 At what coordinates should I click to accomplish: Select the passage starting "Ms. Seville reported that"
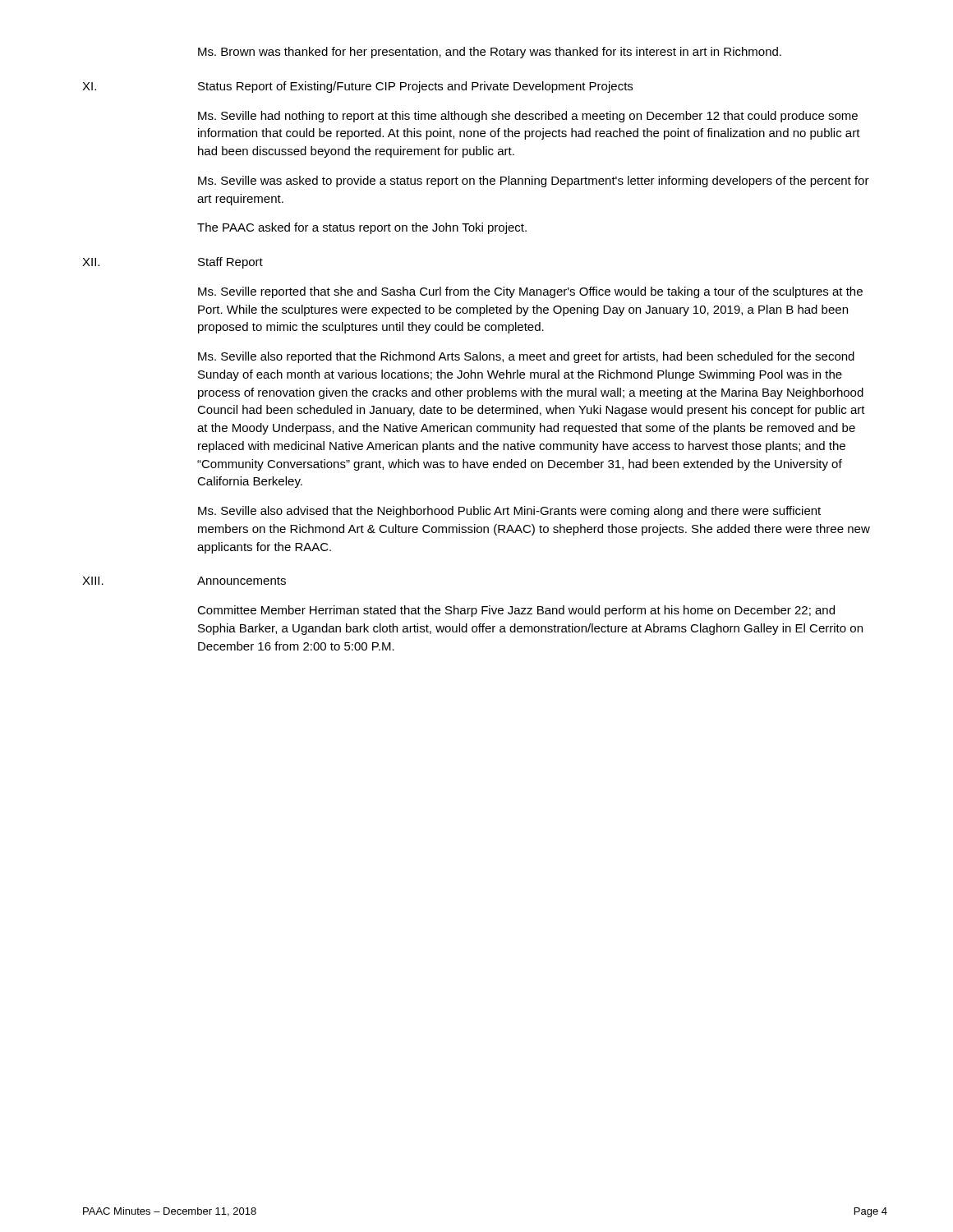coord(530,309)
